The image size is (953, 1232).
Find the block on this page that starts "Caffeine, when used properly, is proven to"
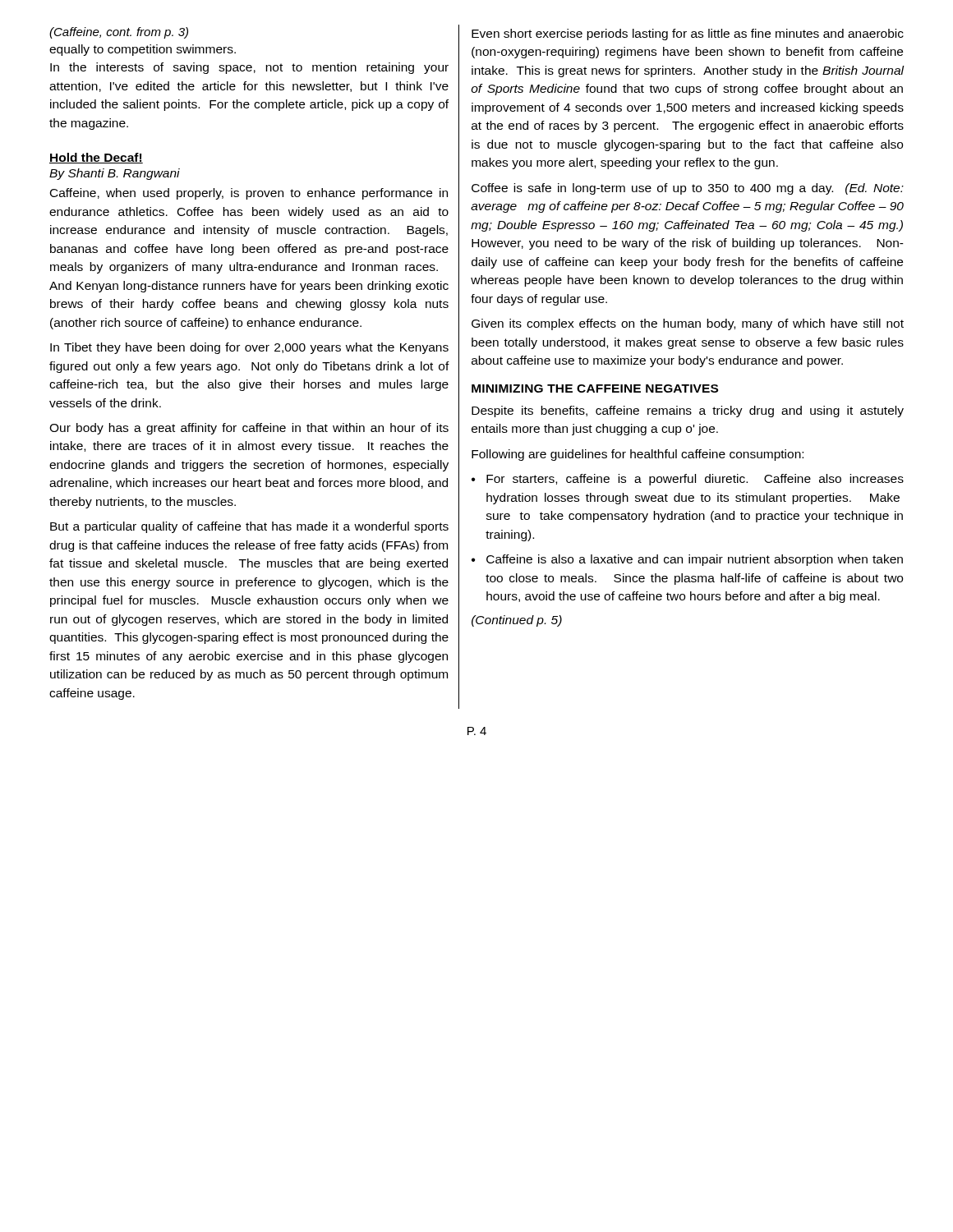click(249, 443)
